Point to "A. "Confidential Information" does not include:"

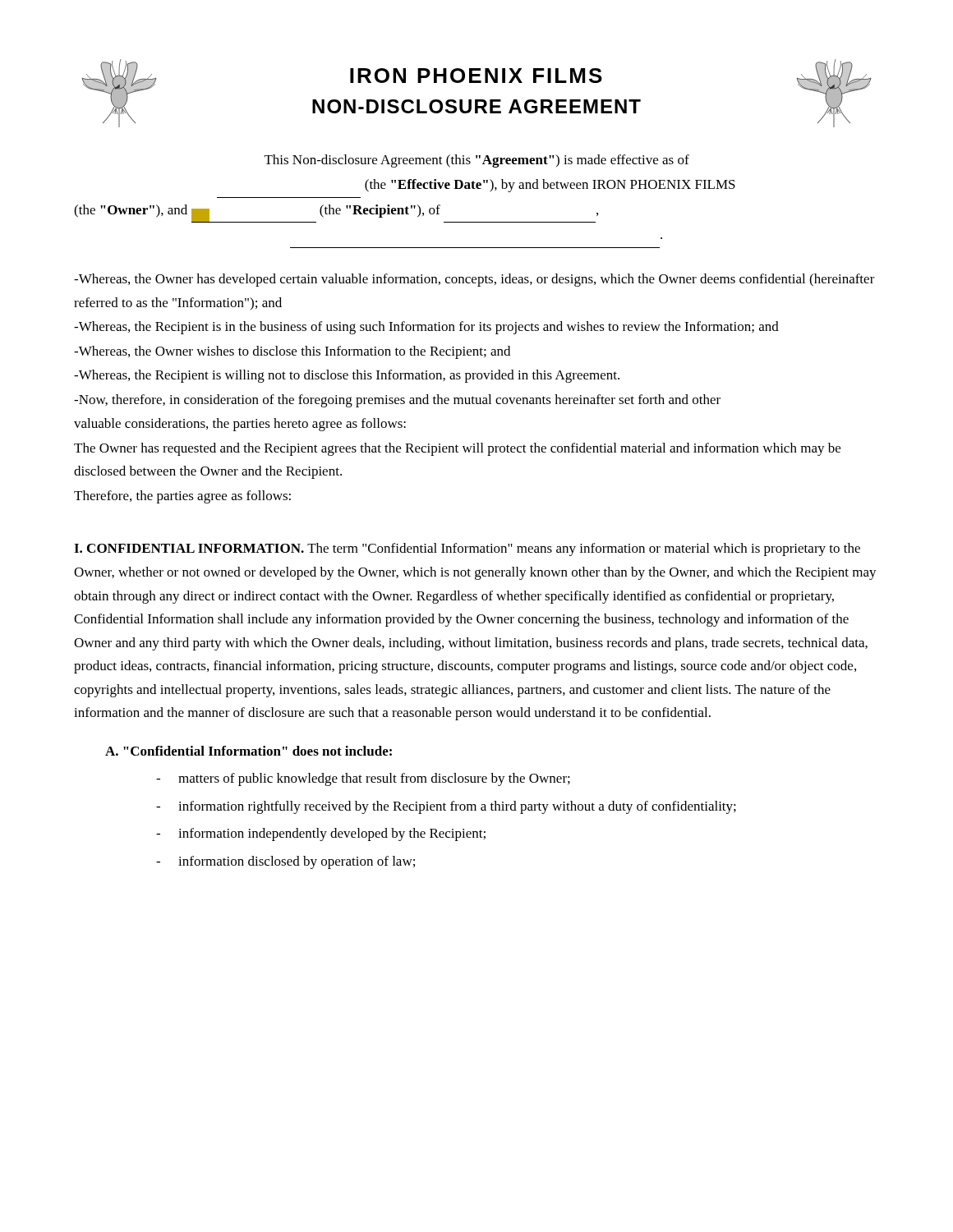pyautogui.click(x=249, y=751)
